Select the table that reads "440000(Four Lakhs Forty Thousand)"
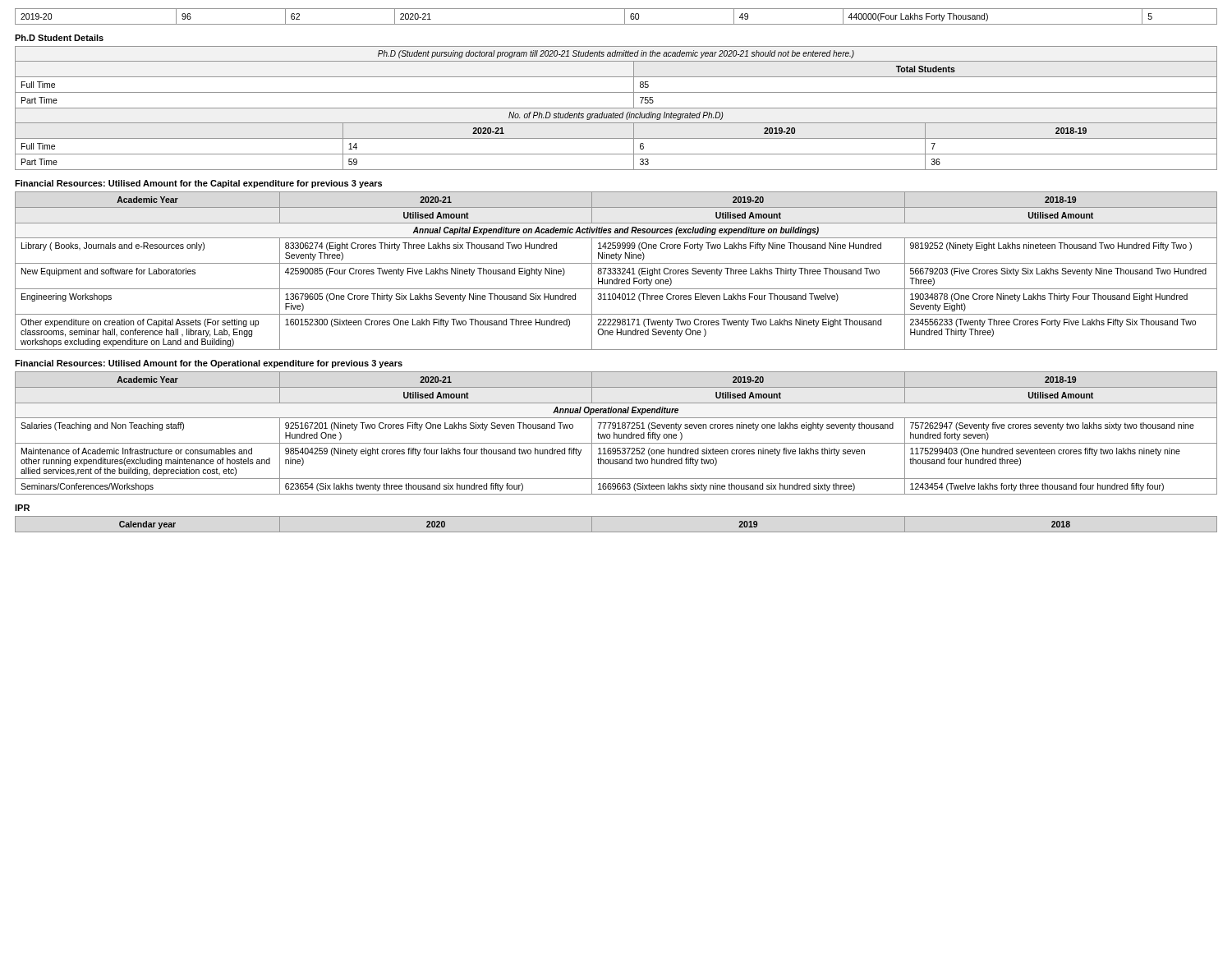Screen dimensions: 953x1232 [x=616, y=16]
